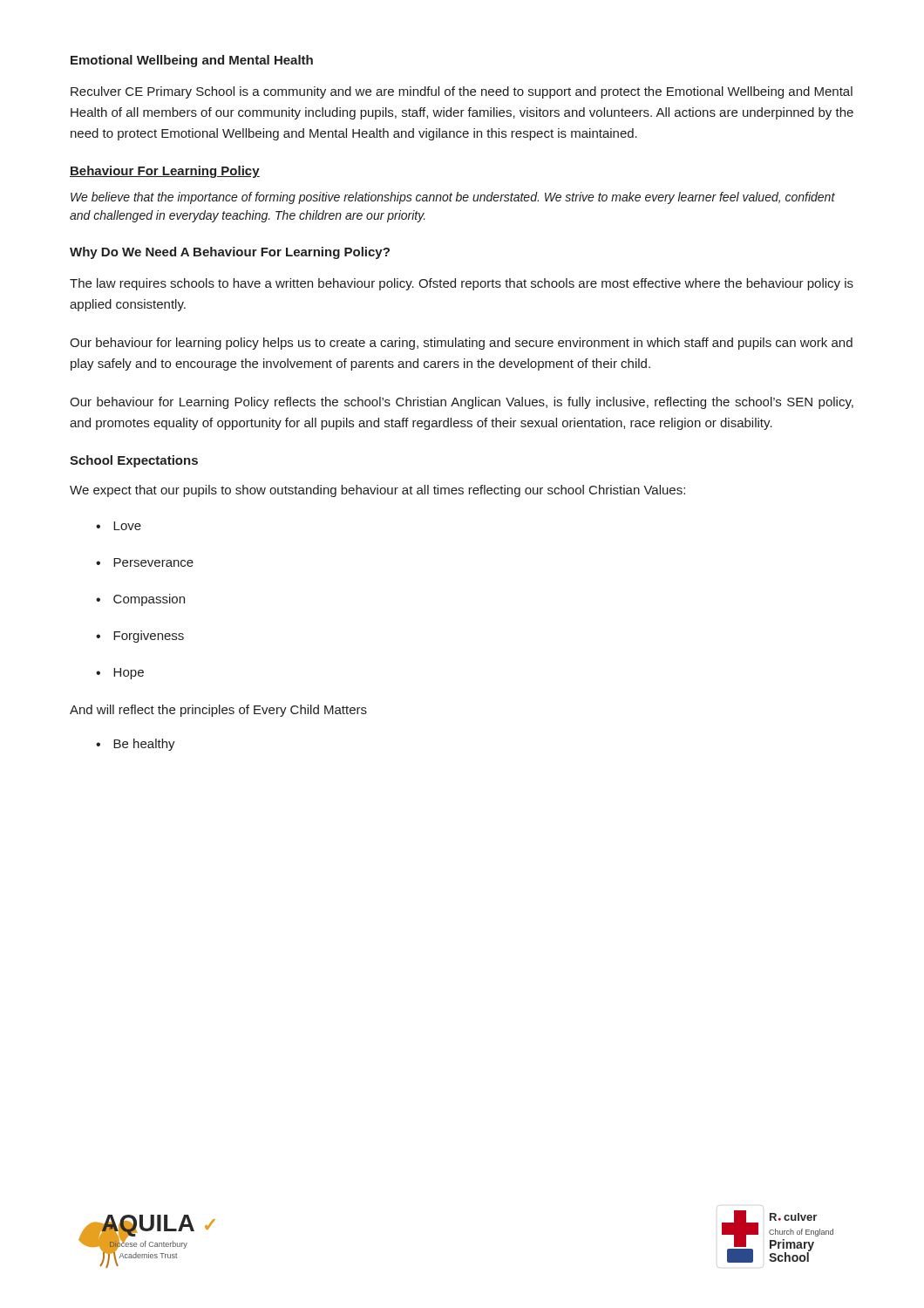Point to the section header beginning "Why Do We Need A Behaviour For Learning"
Screen dimensions: 1308x924
[230, 252]
